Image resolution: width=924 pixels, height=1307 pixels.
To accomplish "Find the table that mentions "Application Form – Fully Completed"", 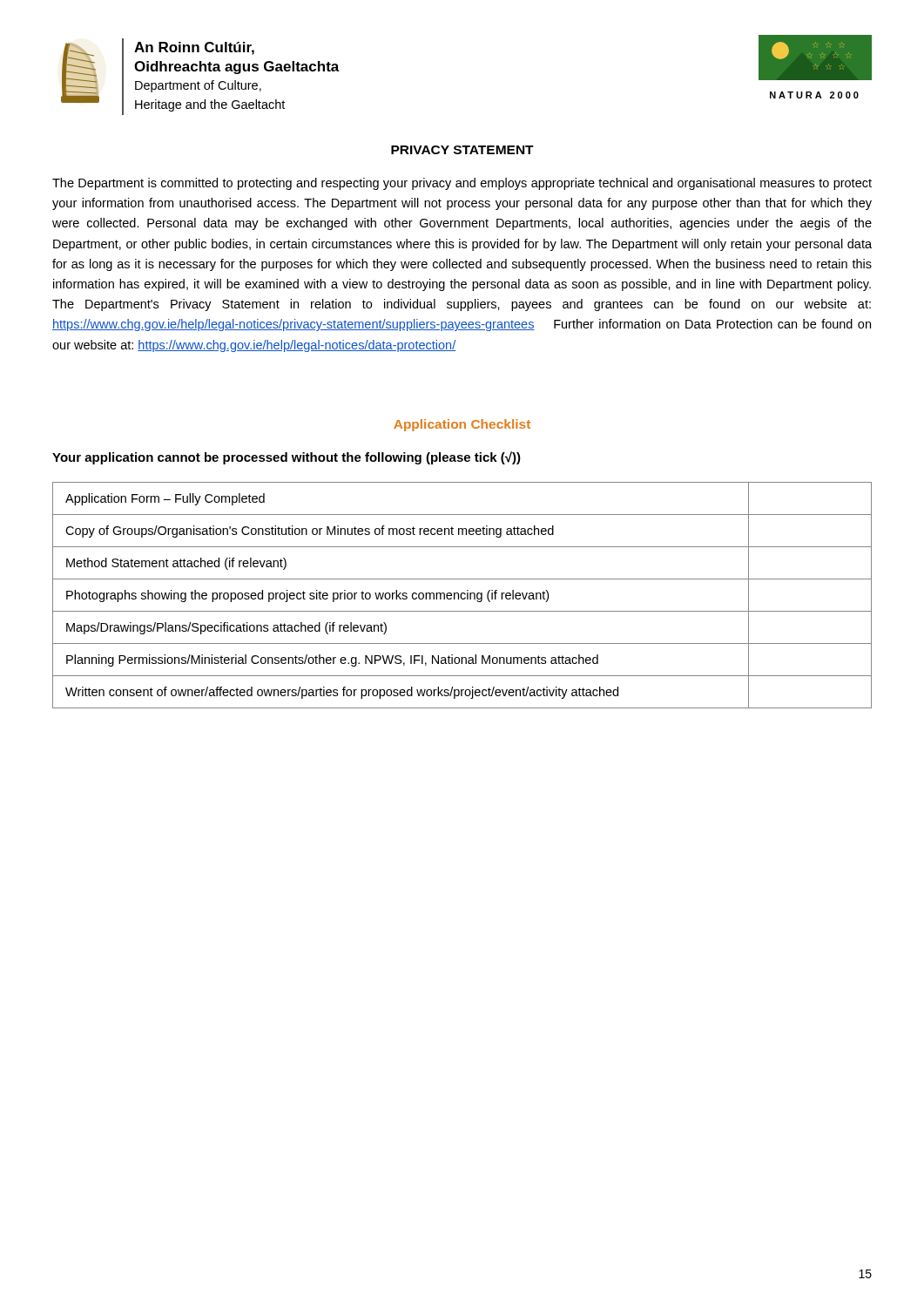I will 462,595.
